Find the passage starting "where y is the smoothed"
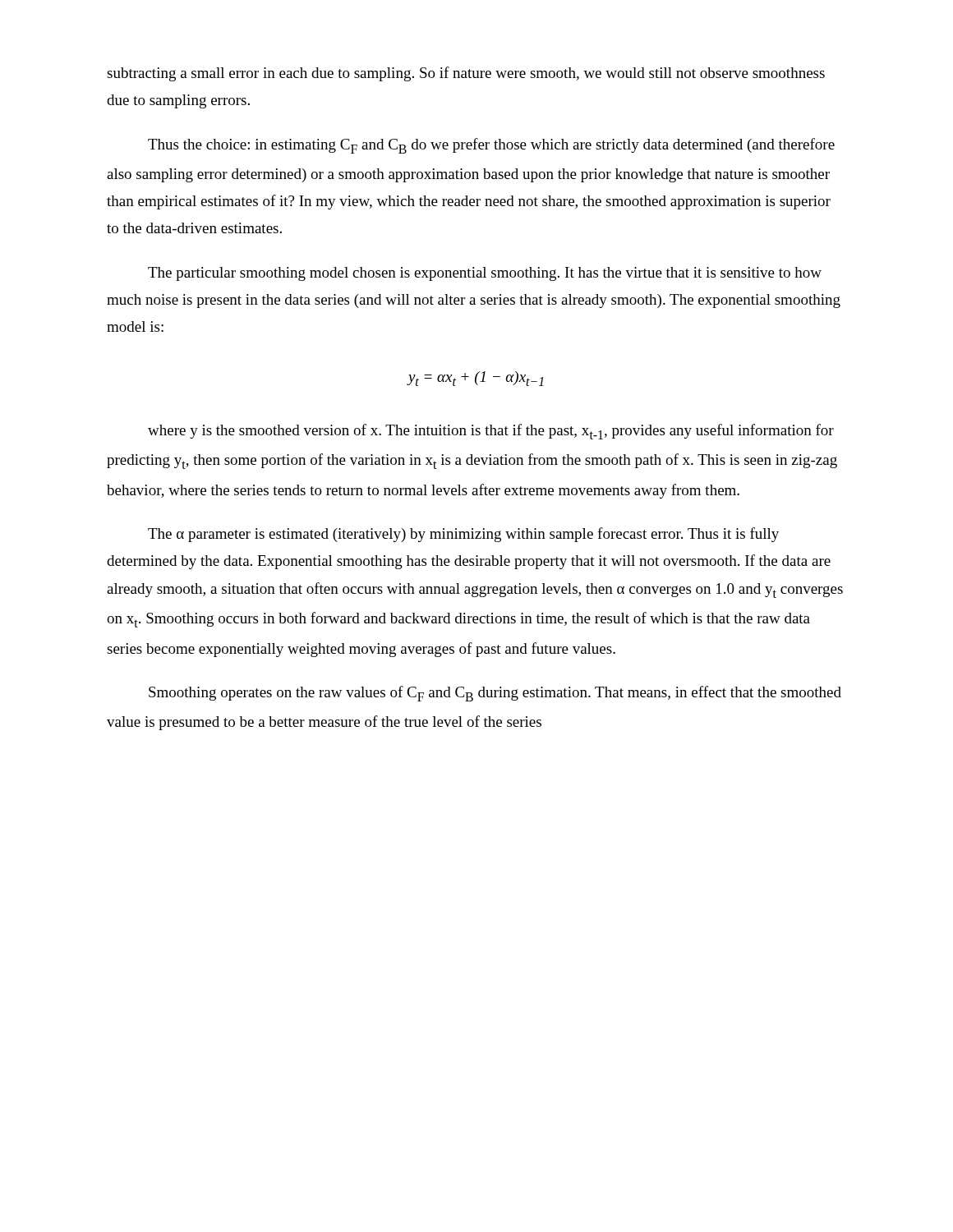This screenshot has width=953, height=1232. (x=476, y=460)
